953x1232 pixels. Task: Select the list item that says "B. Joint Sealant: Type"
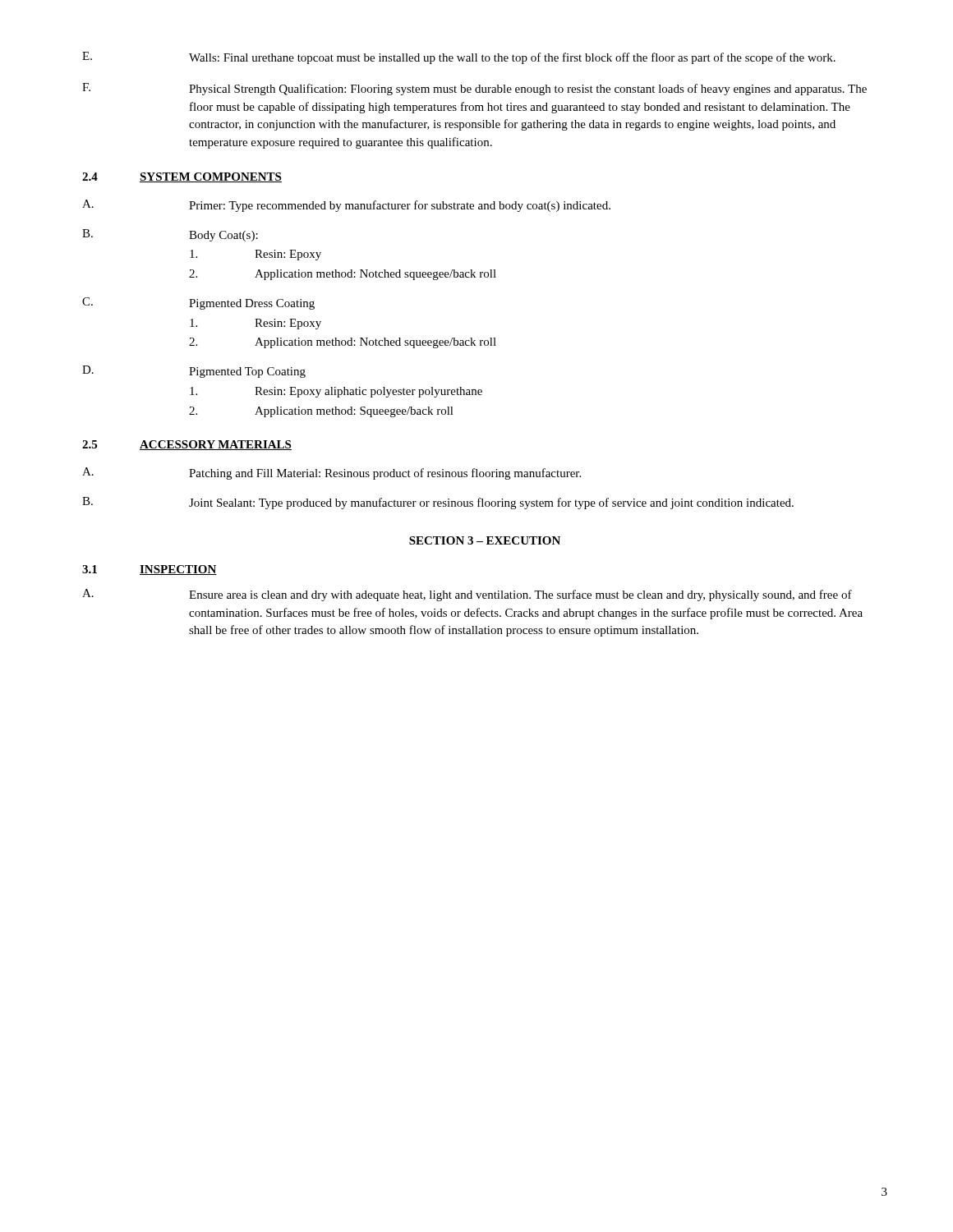click(485, 503)
